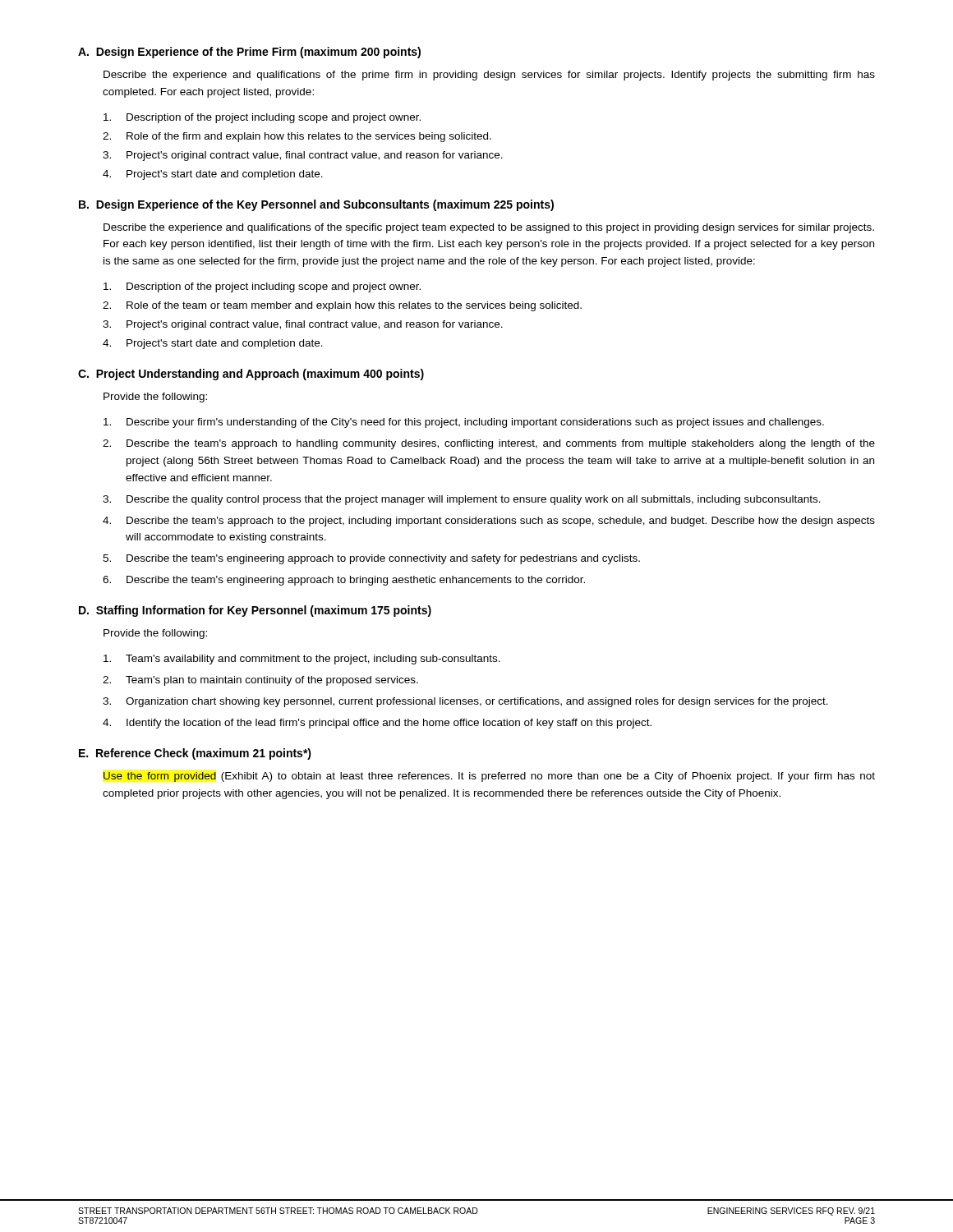Click the section header that begins "A. Design Experience of the Prime Firm (maximum"
Screen dimensions: 1232x953
tap(250, 52)
